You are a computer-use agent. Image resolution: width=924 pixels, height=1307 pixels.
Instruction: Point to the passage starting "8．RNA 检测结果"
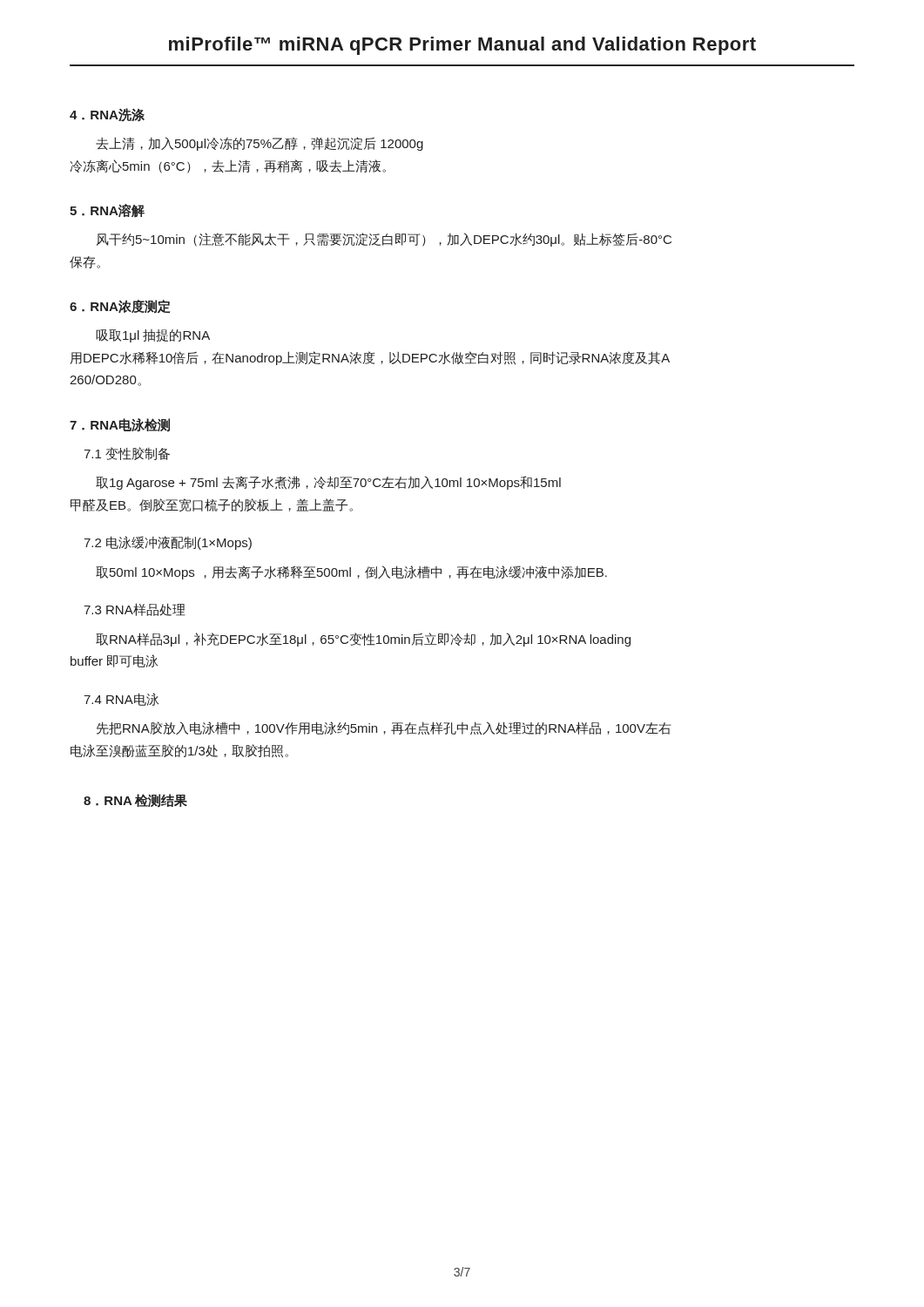tap(136, 800)
